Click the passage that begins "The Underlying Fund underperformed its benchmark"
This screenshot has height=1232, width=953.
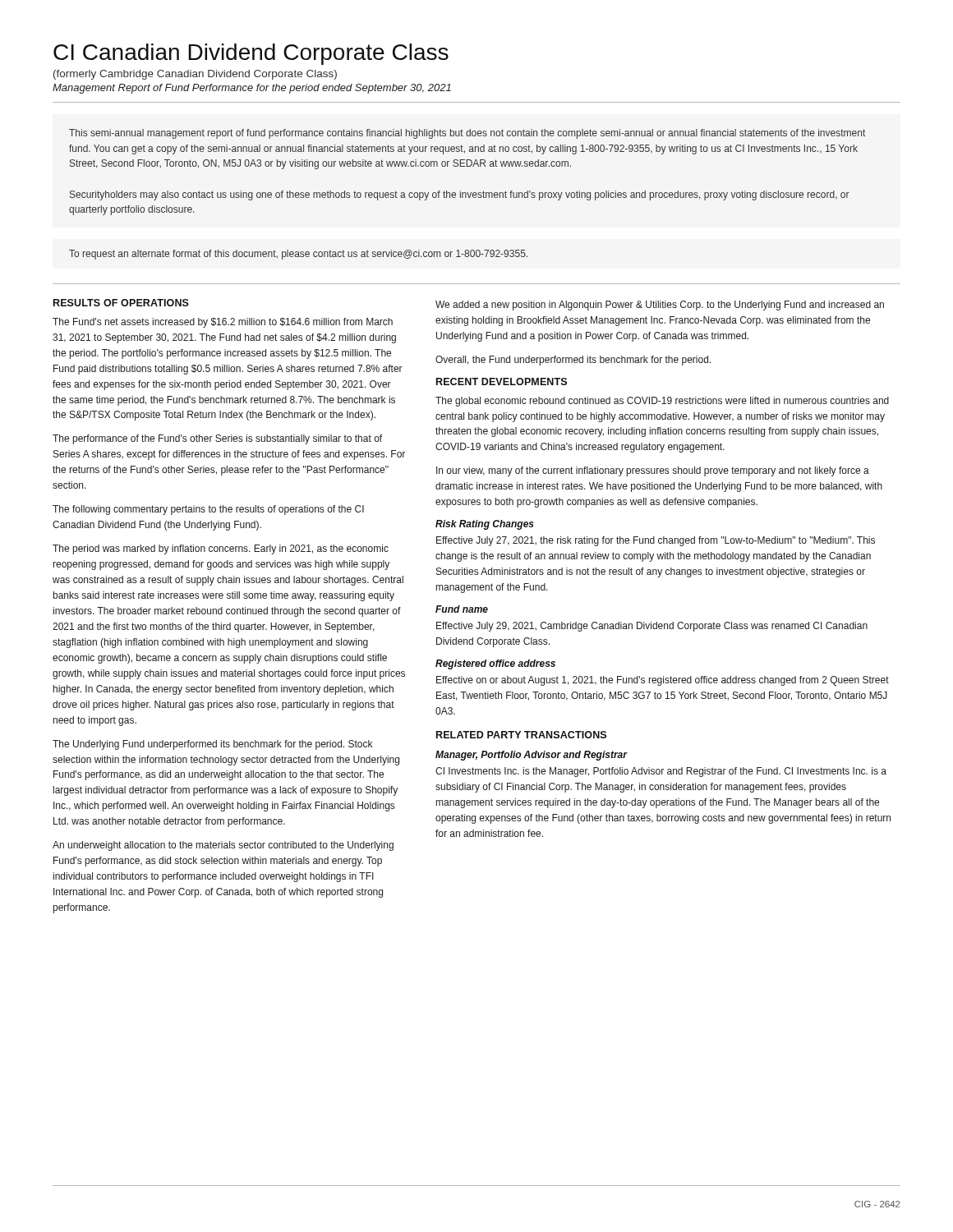[x=226, y=783]
